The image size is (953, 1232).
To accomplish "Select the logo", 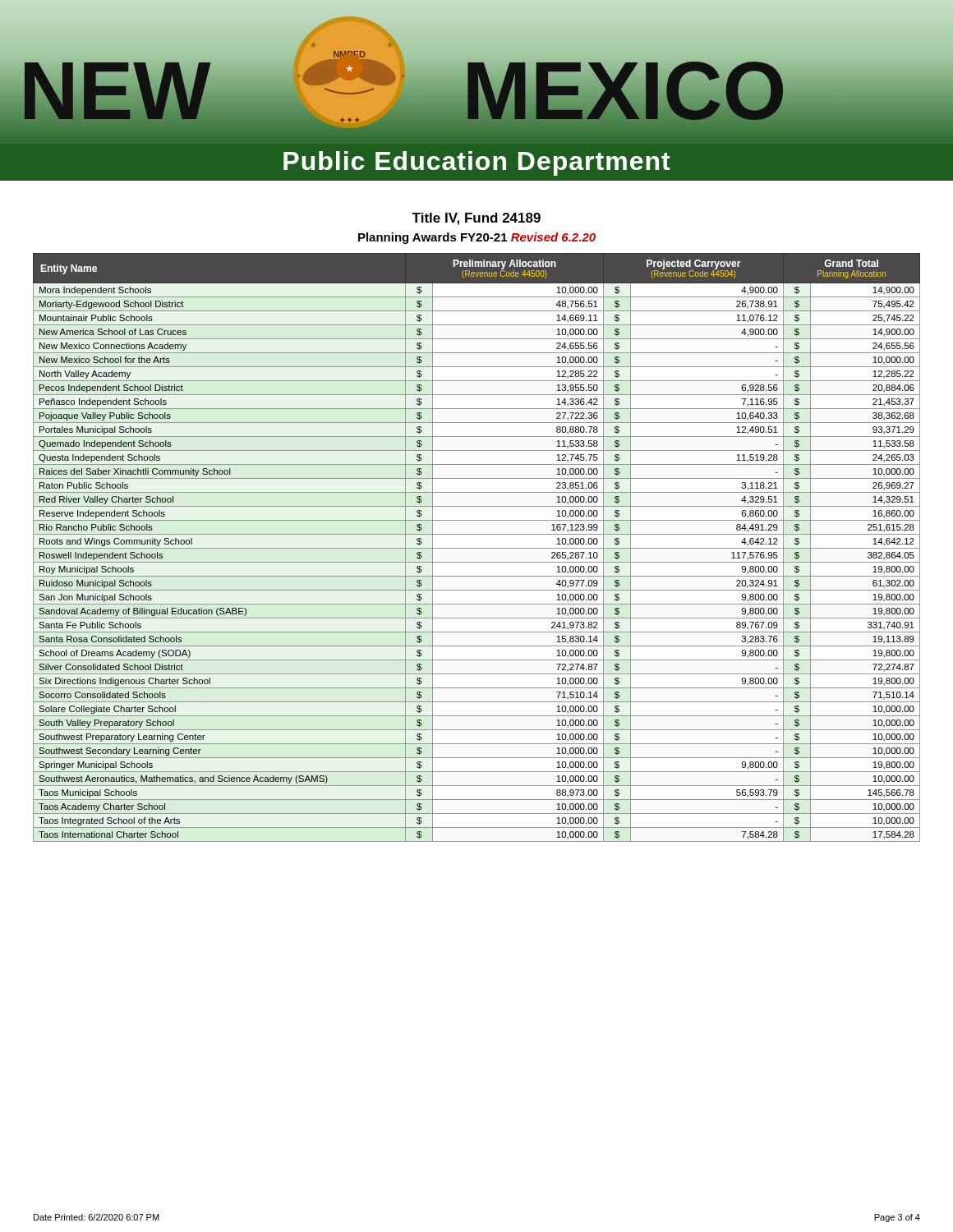I will (x=476, y=90).
